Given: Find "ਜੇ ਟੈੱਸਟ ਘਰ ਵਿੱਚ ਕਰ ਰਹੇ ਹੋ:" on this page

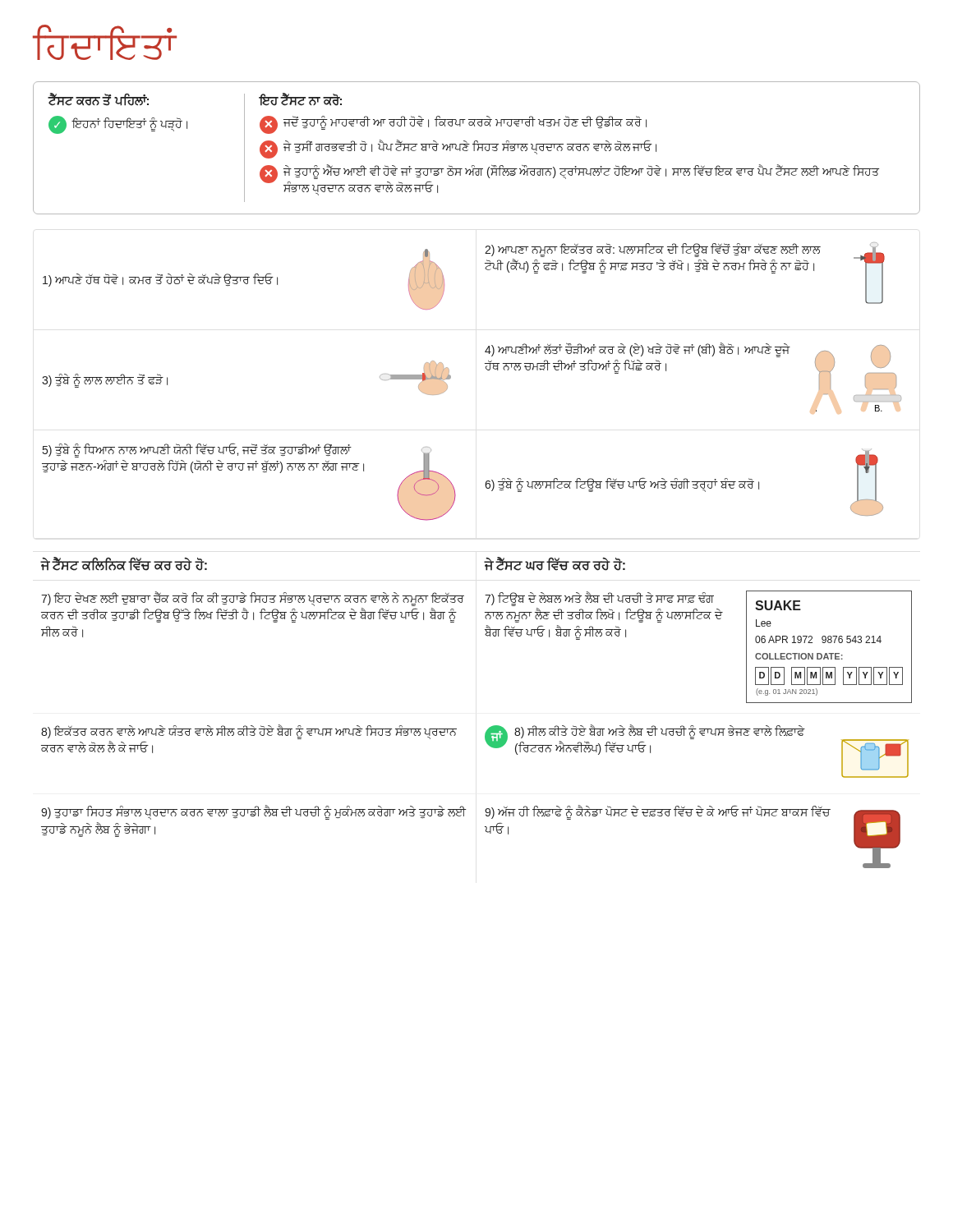Looking at the screenshot, I should coord(555,566).
